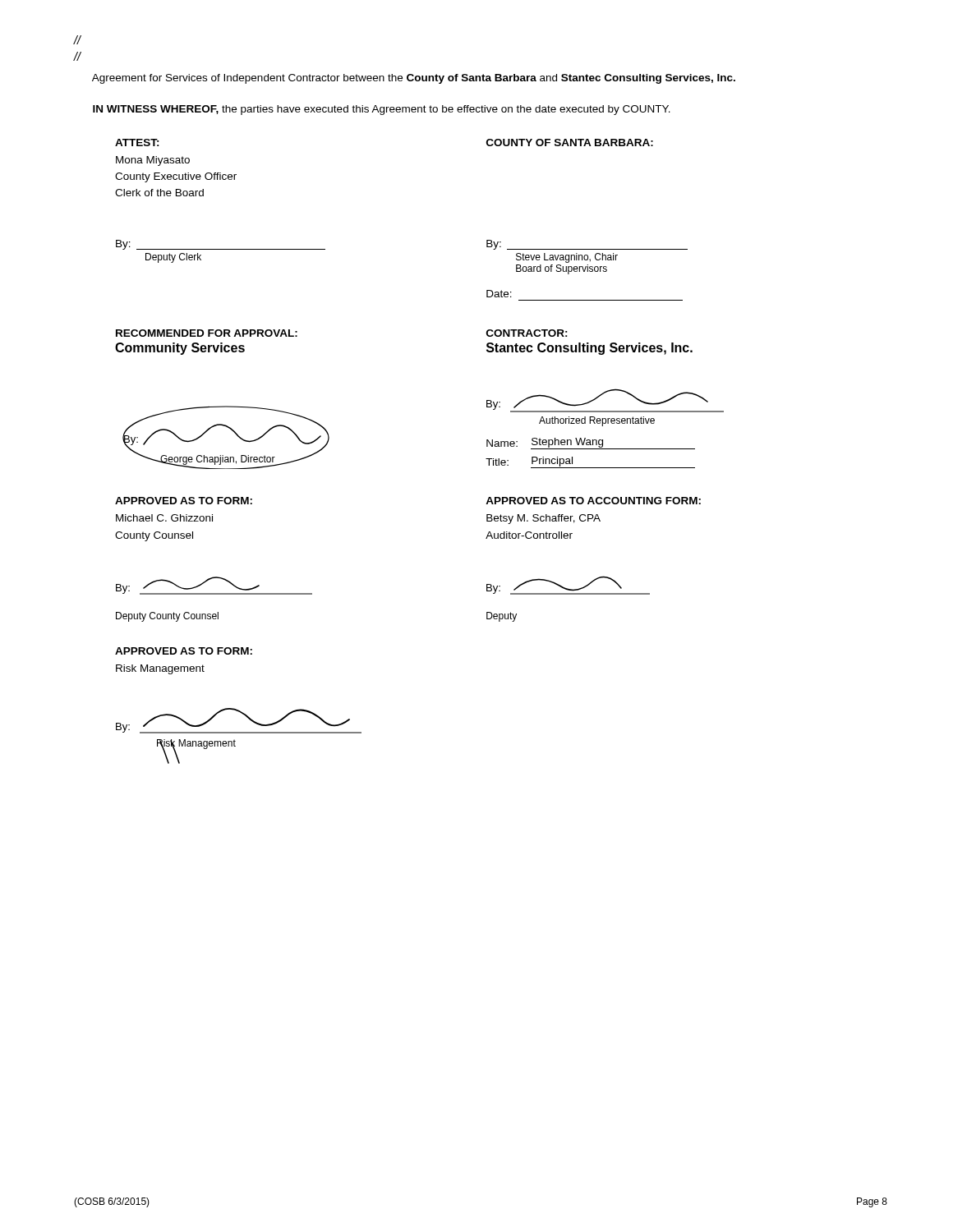Find the block starting "CONTRACTOR: Stantec Consulting"

tap(686, 342)
